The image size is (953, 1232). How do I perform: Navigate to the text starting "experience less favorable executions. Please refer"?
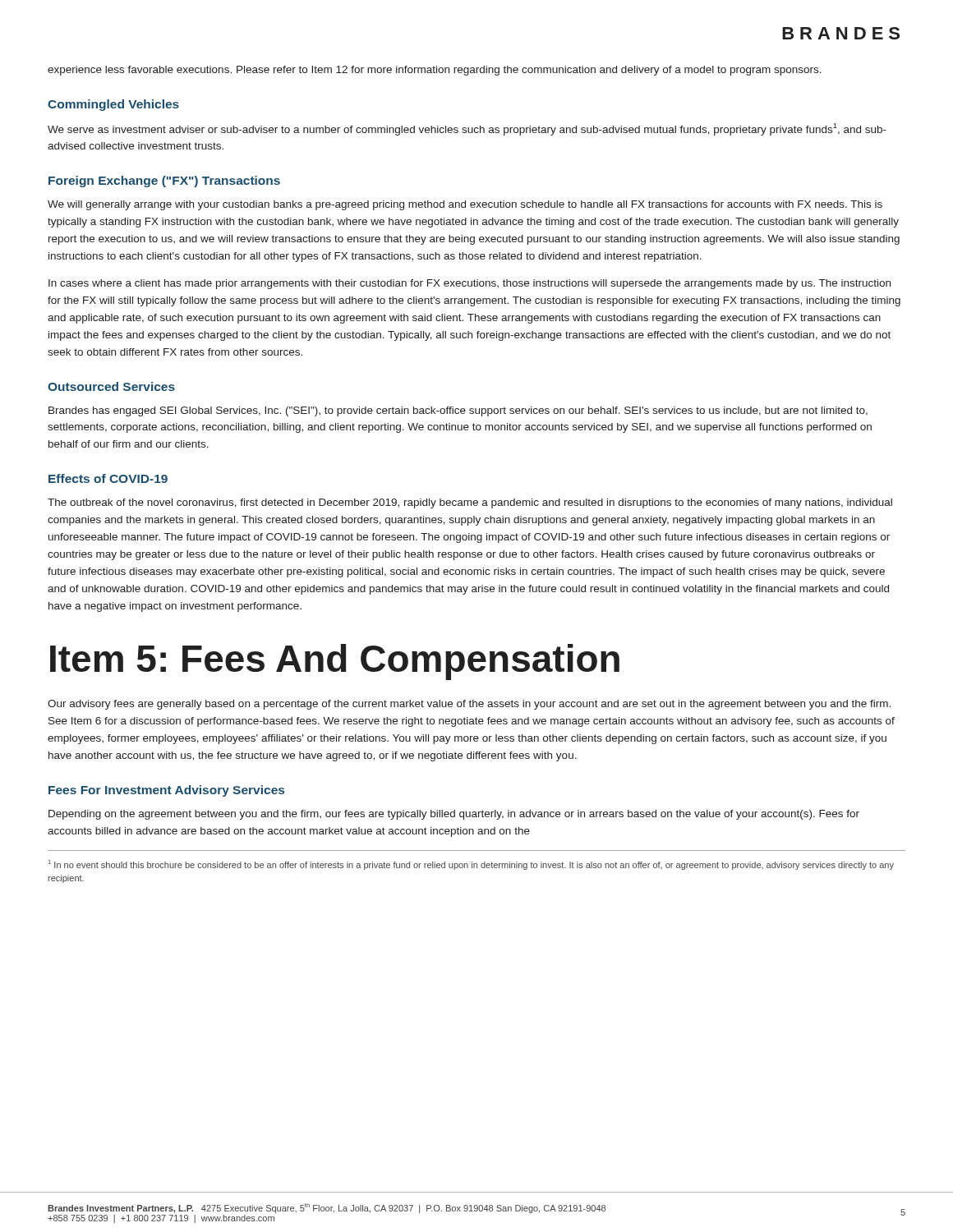click(435, 69)
